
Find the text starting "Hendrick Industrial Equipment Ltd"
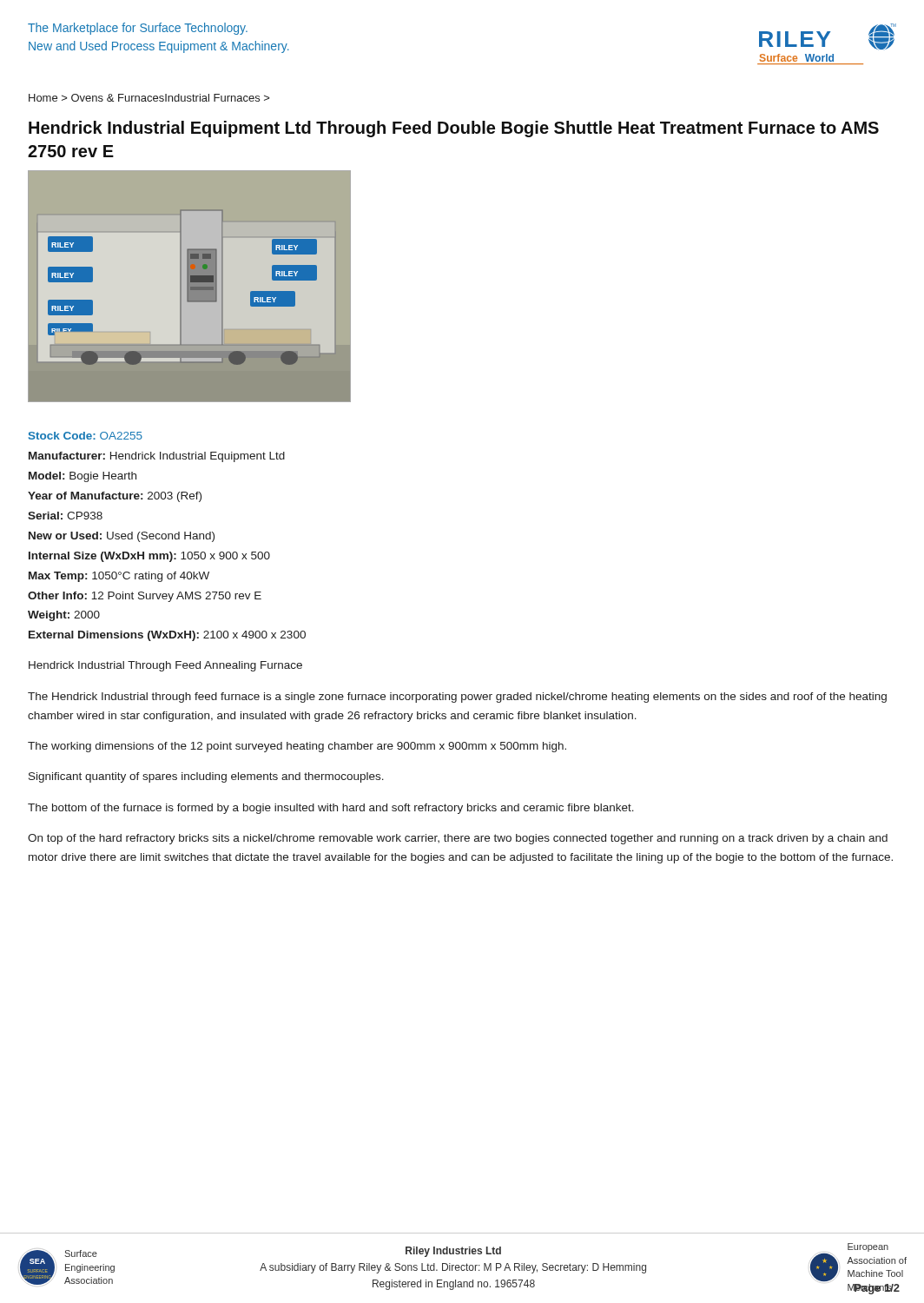click(454, 139)
